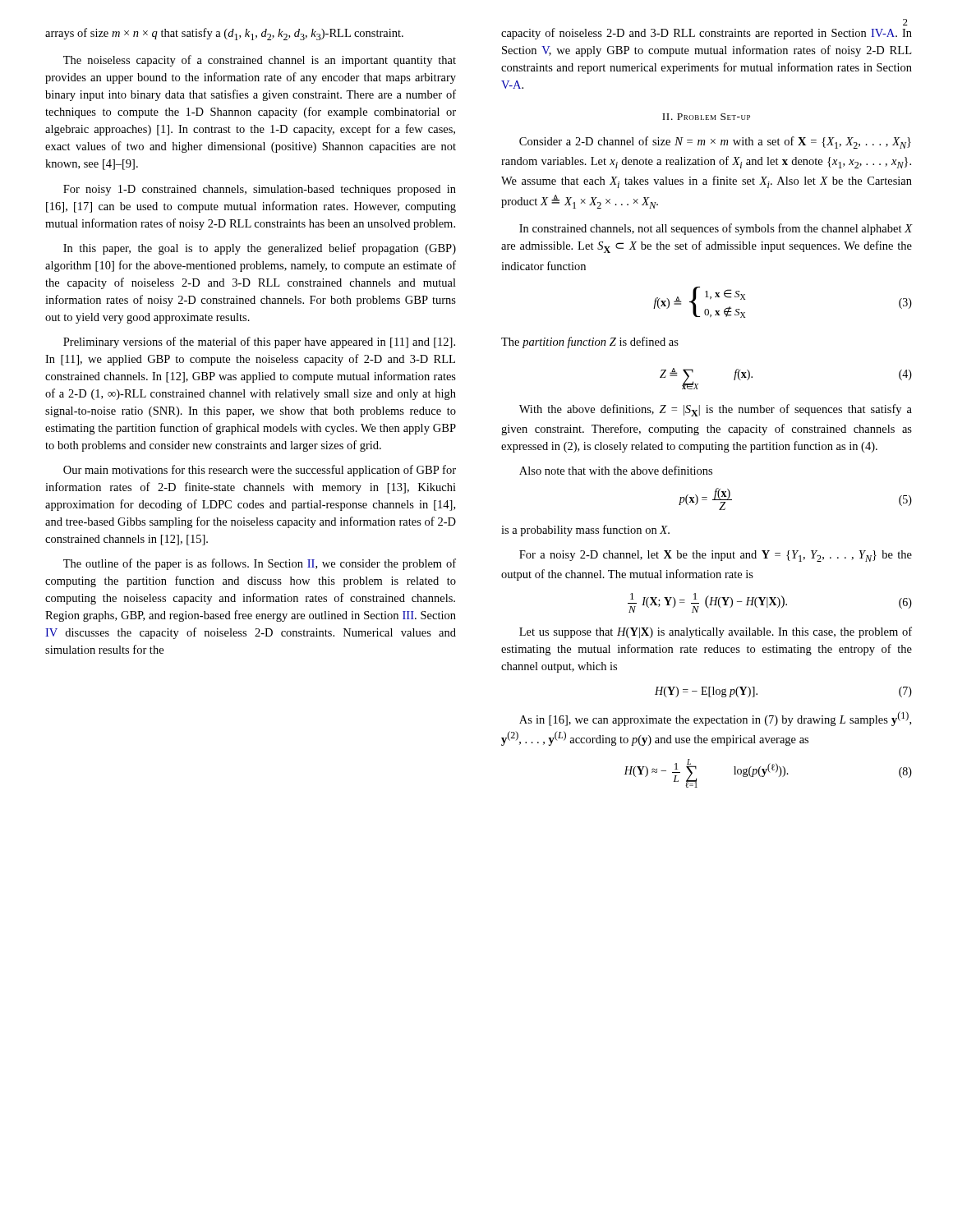
Task: Point to the region starting "H(Y) ≈ − 1 L ∑"
Action: click(x=768, y=772)
